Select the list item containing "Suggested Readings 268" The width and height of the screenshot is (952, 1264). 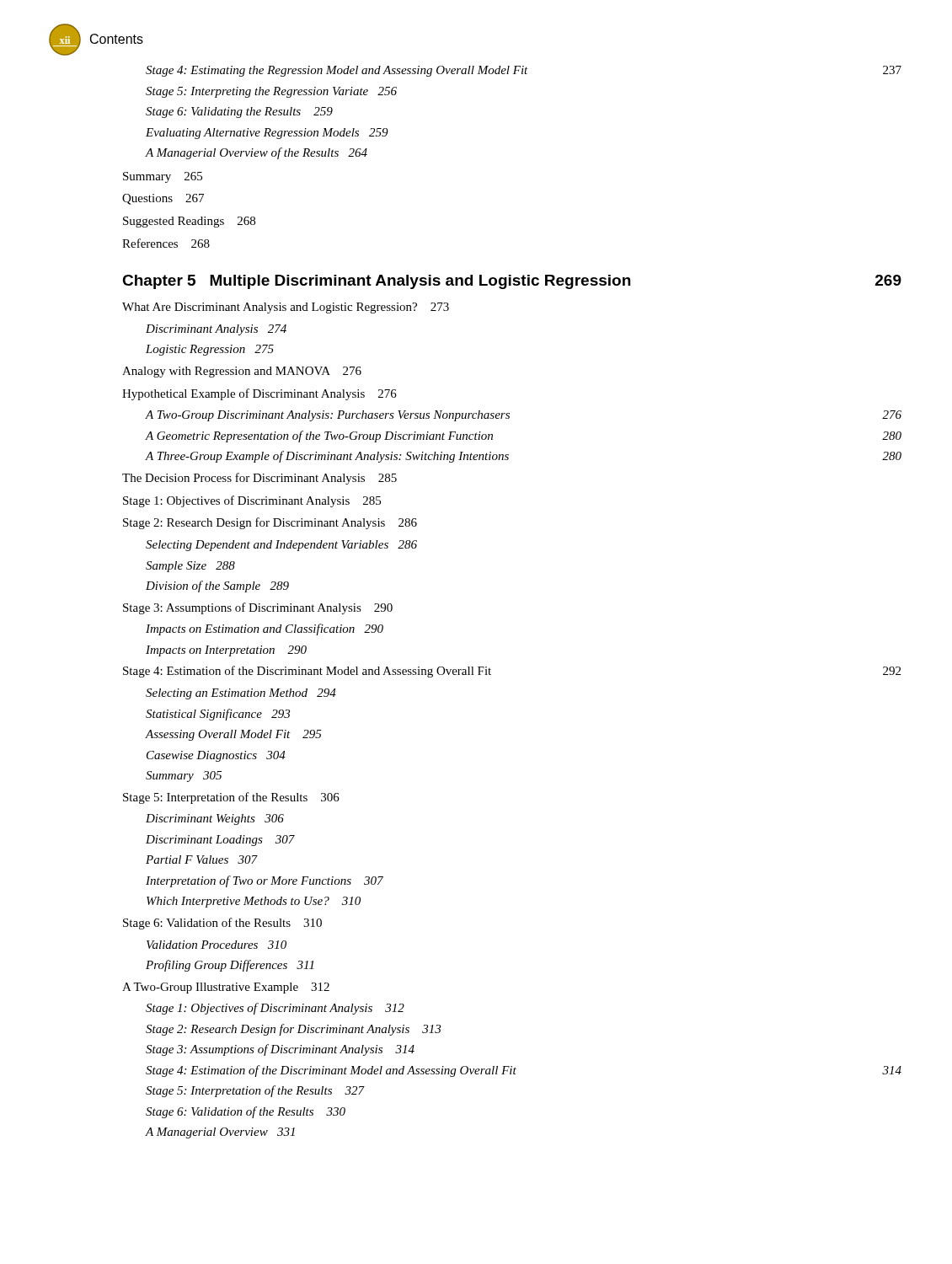[x=189, y=222]
